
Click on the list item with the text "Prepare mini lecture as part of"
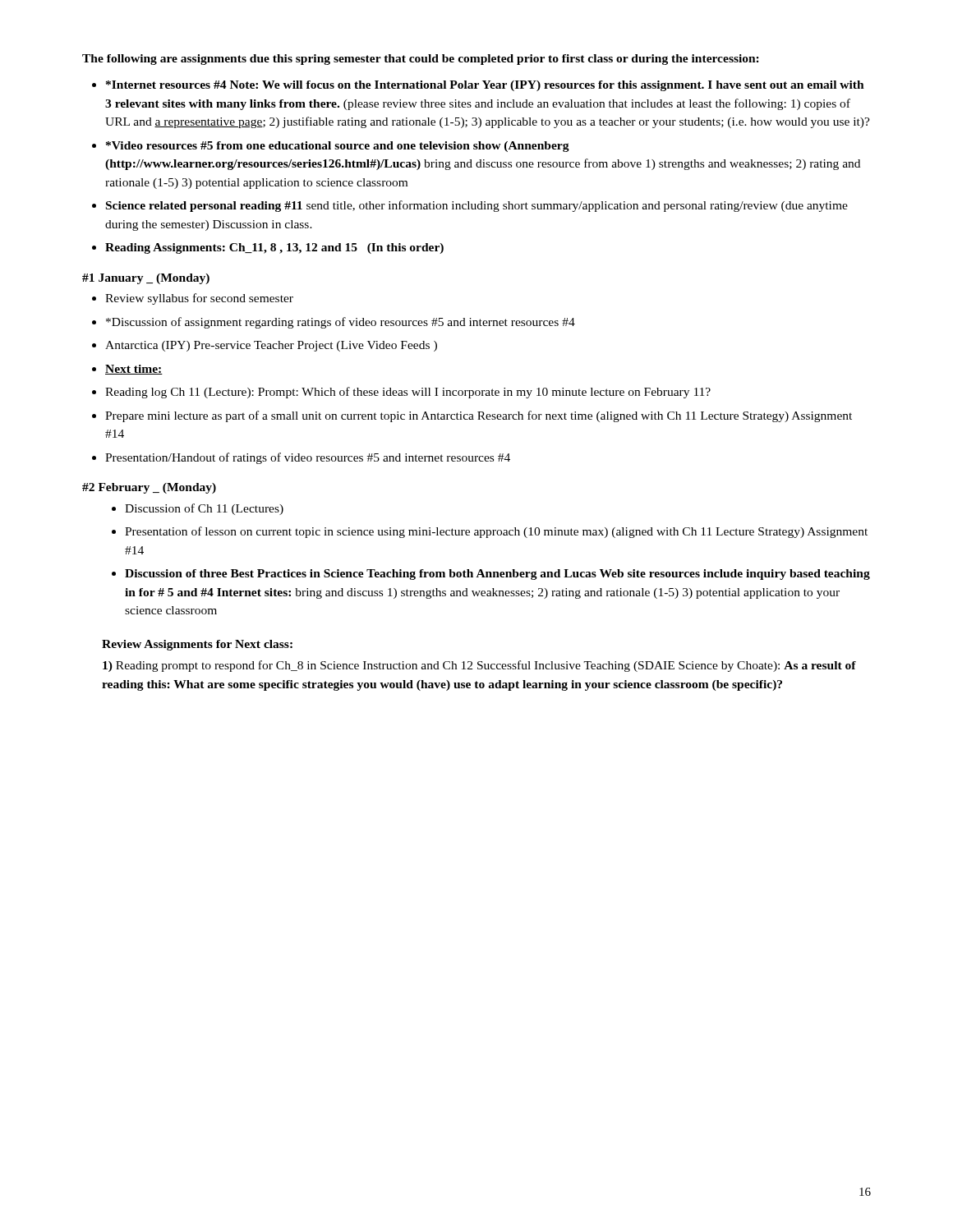(488, 425)
